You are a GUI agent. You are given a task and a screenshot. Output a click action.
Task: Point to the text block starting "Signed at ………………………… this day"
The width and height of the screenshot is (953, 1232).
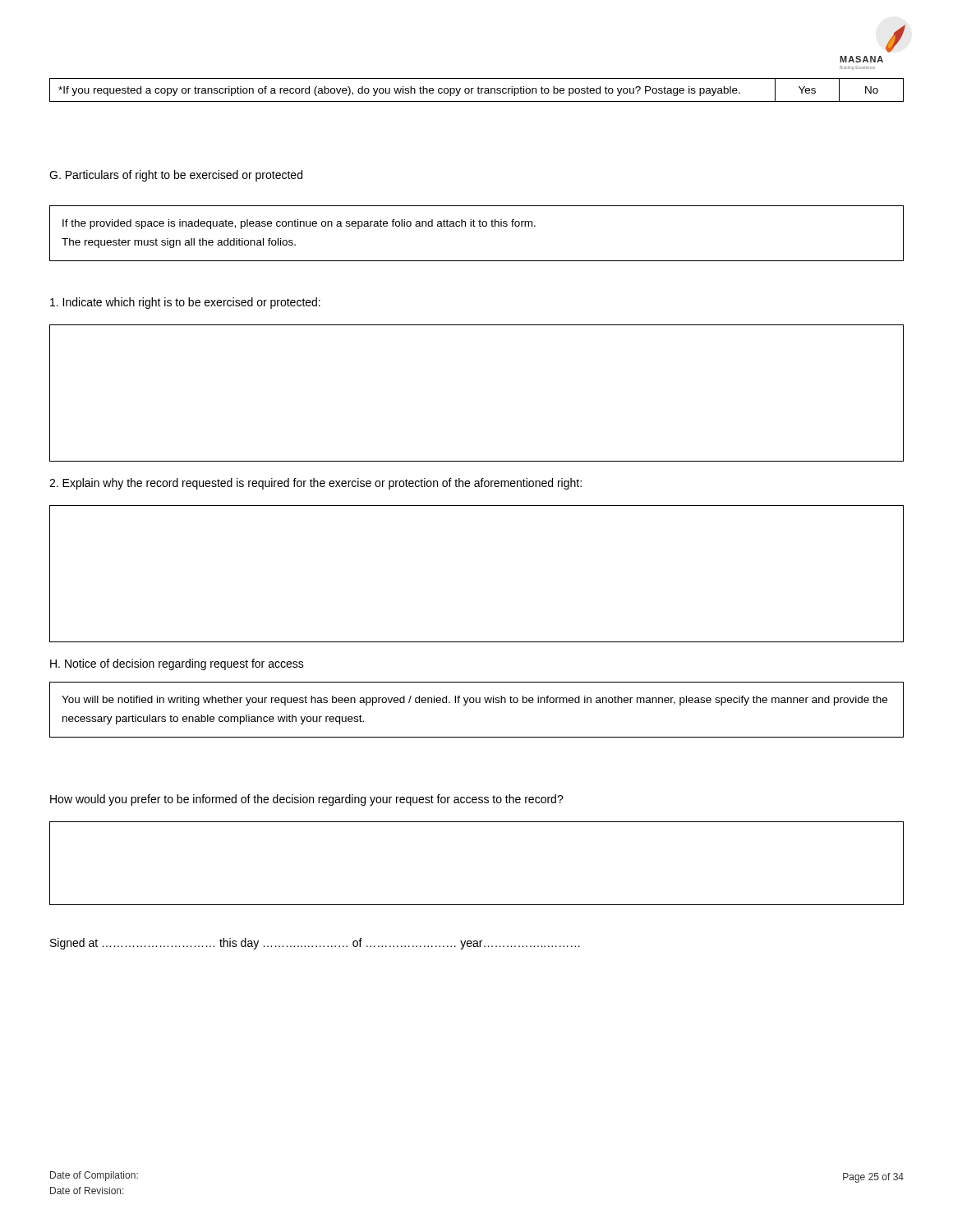[x=315, y=943]
